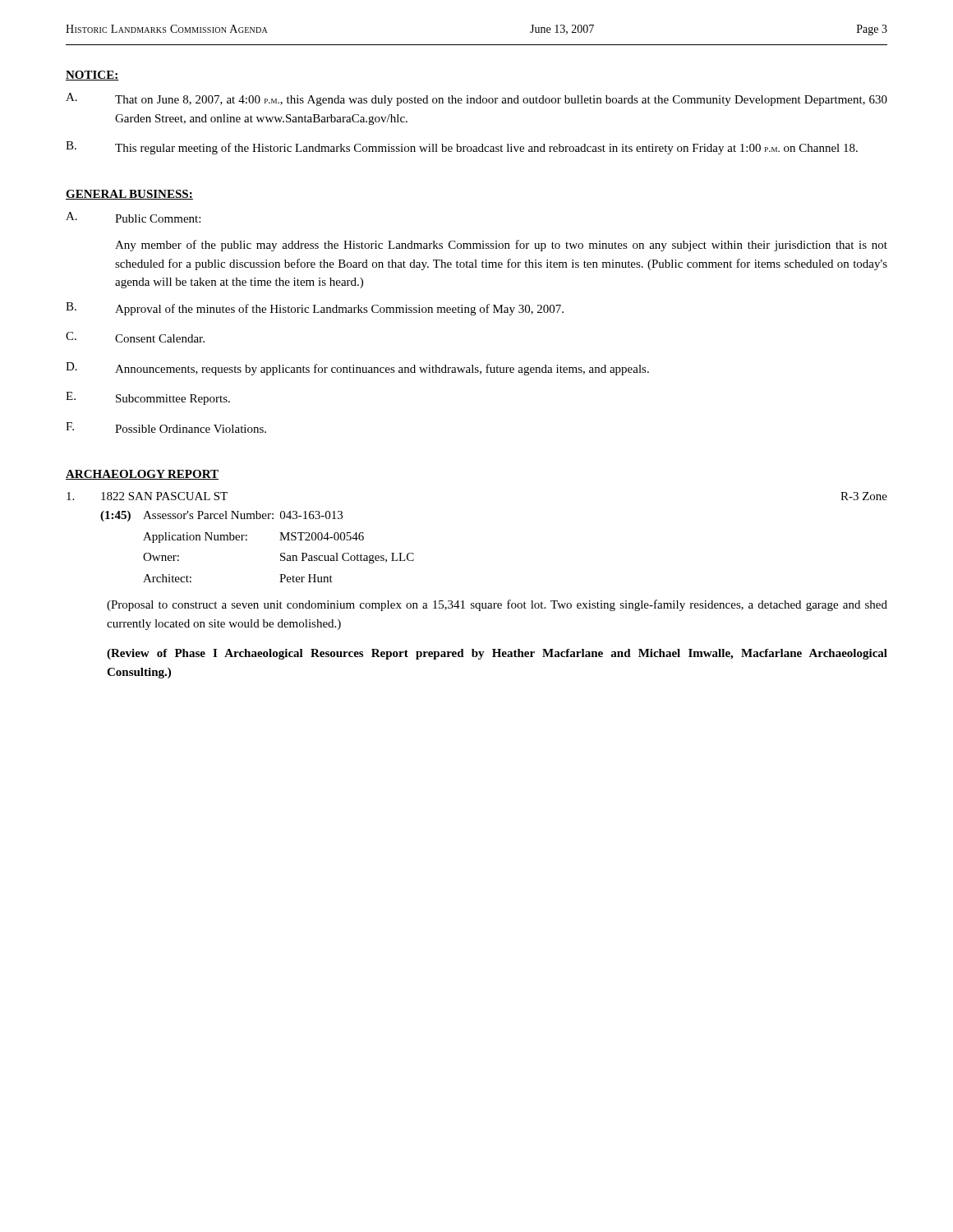
Task: Navigate to the text starting "A. Public Comment:"
Action: (133, 217)
